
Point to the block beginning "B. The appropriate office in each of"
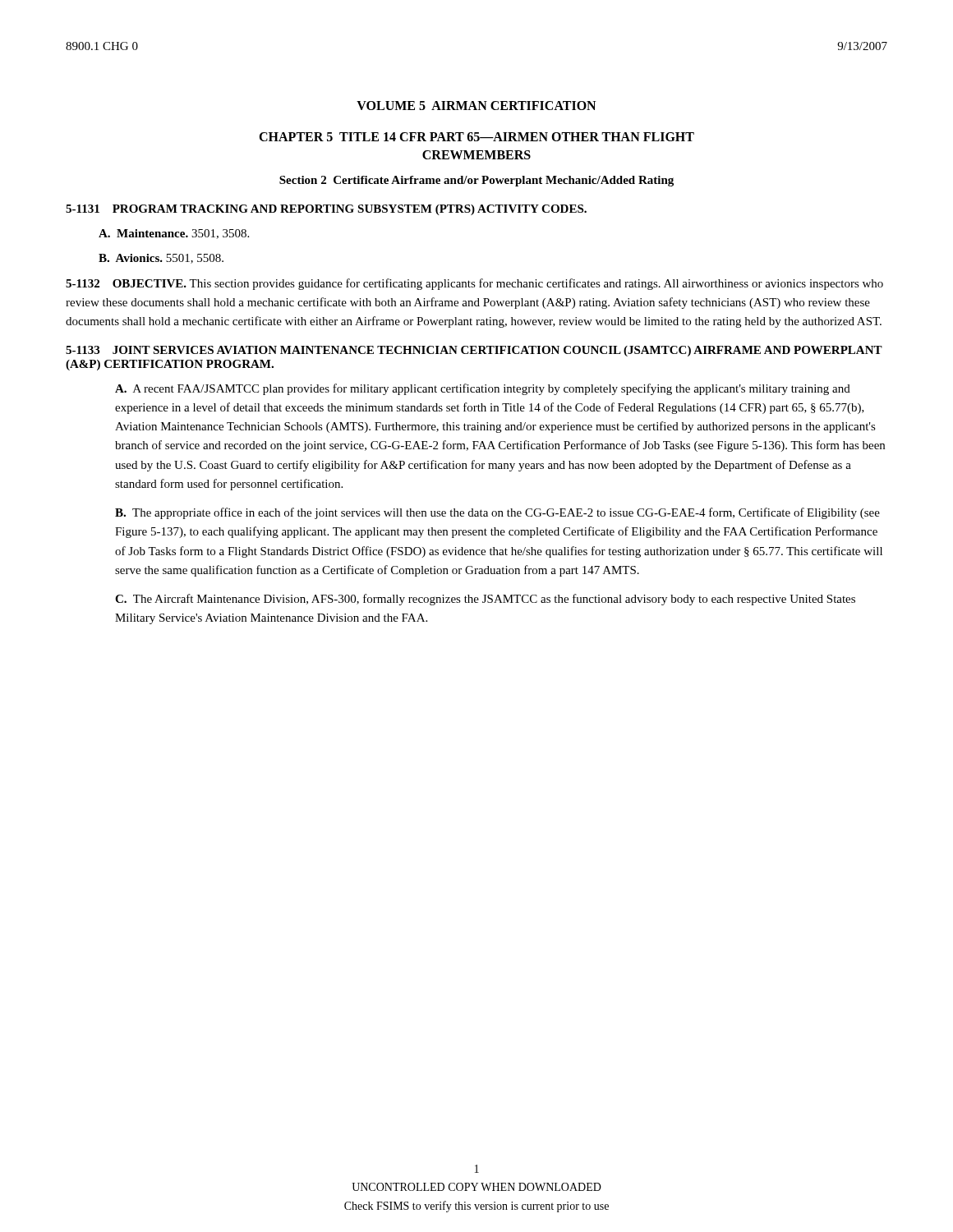coord(499,541)
